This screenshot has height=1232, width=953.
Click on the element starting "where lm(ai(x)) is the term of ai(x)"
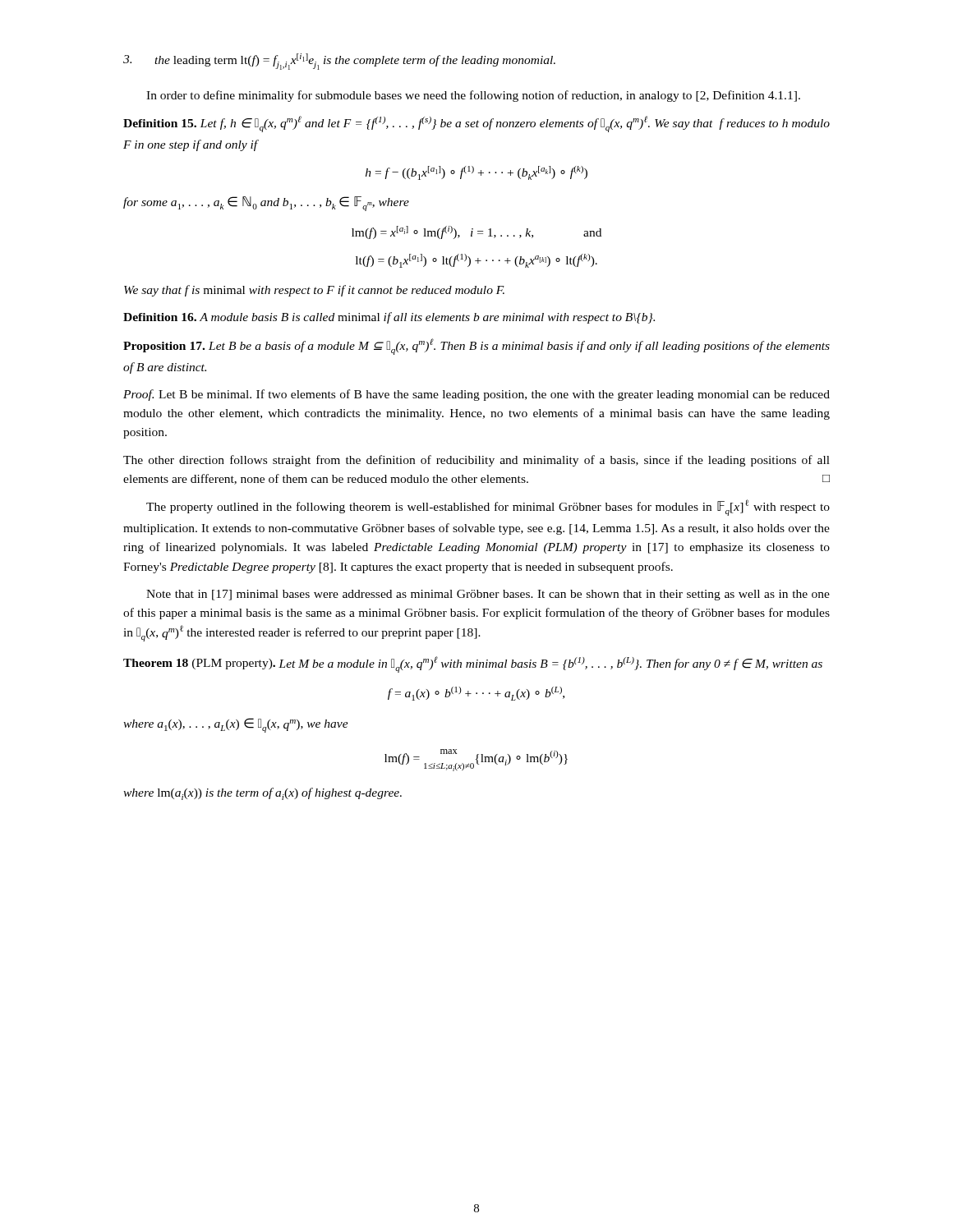[x=262, y=794]
